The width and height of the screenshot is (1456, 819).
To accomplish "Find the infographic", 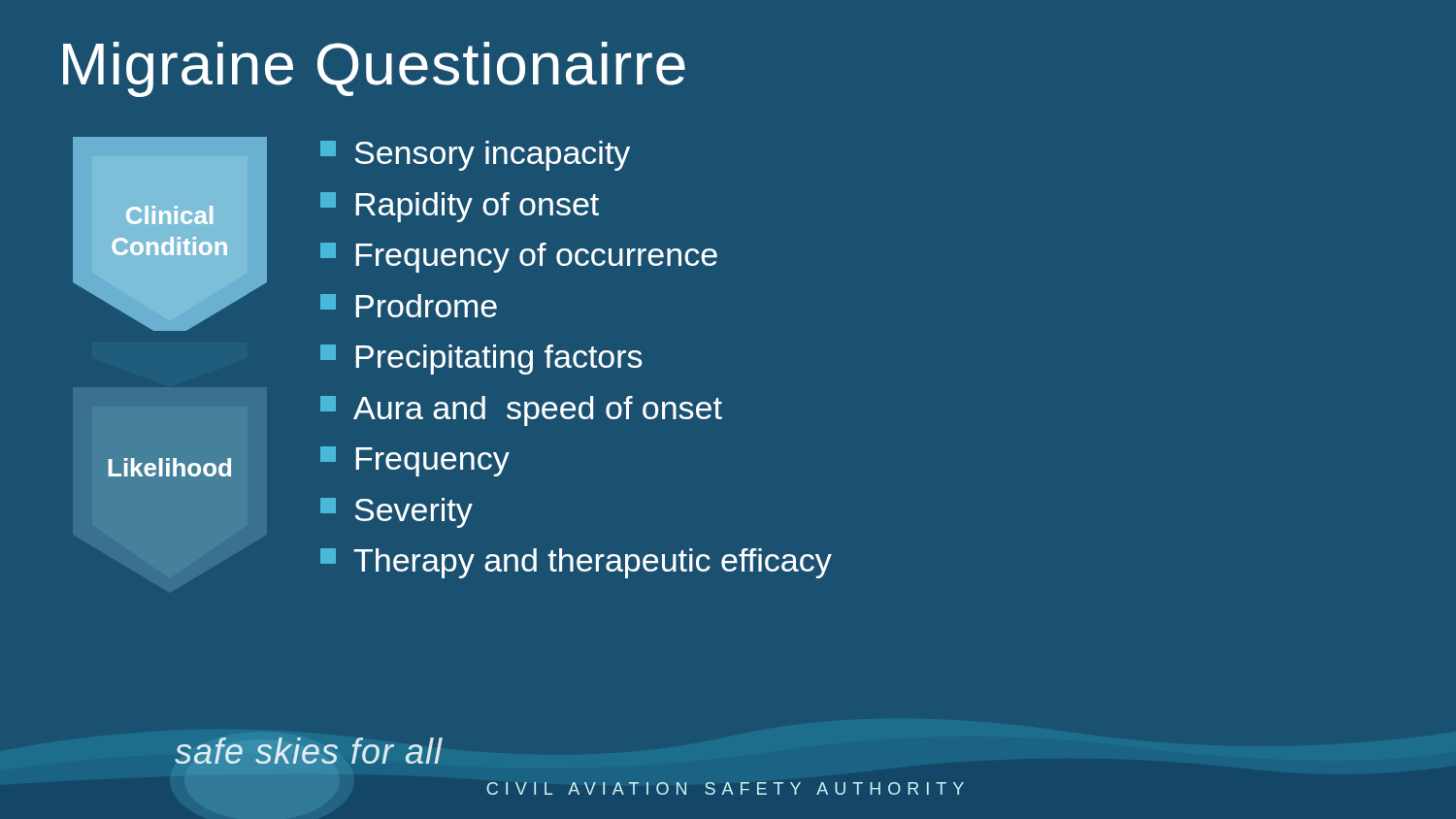I will point(170,360).
